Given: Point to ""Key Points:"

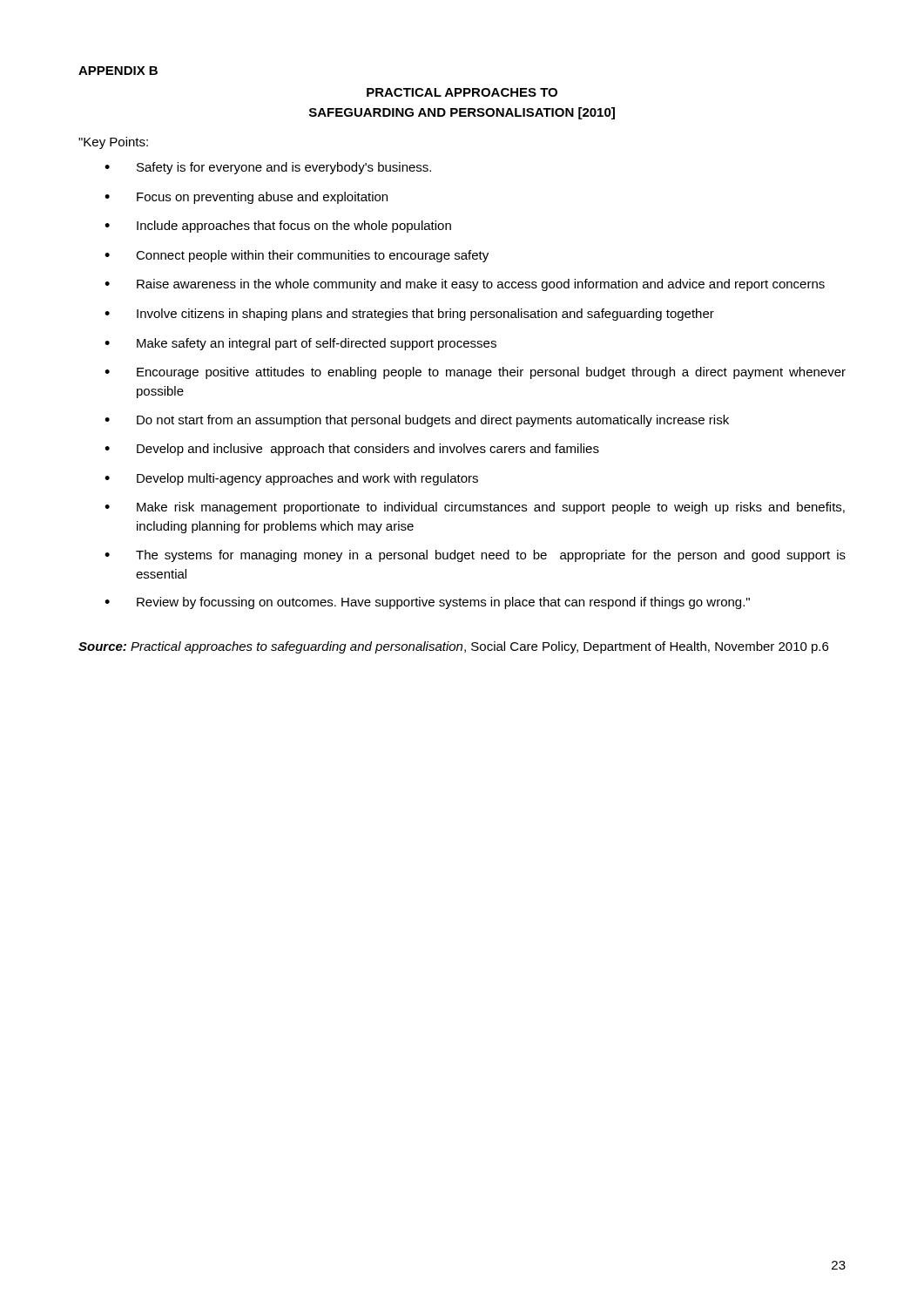Looking at the screenshot, I should point(114,142).
